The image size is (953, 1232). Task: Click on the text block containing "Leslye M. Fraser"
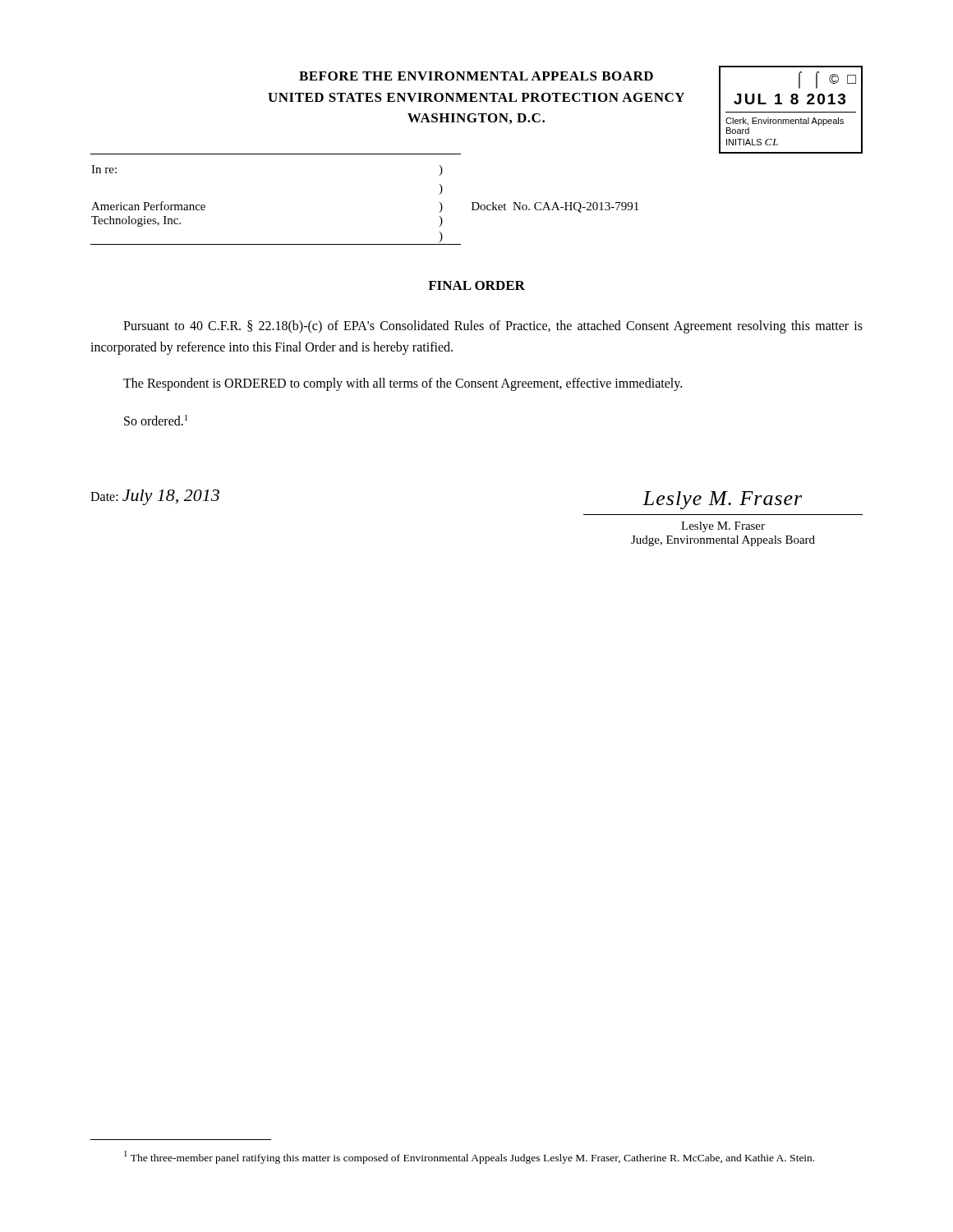(723, 533)
